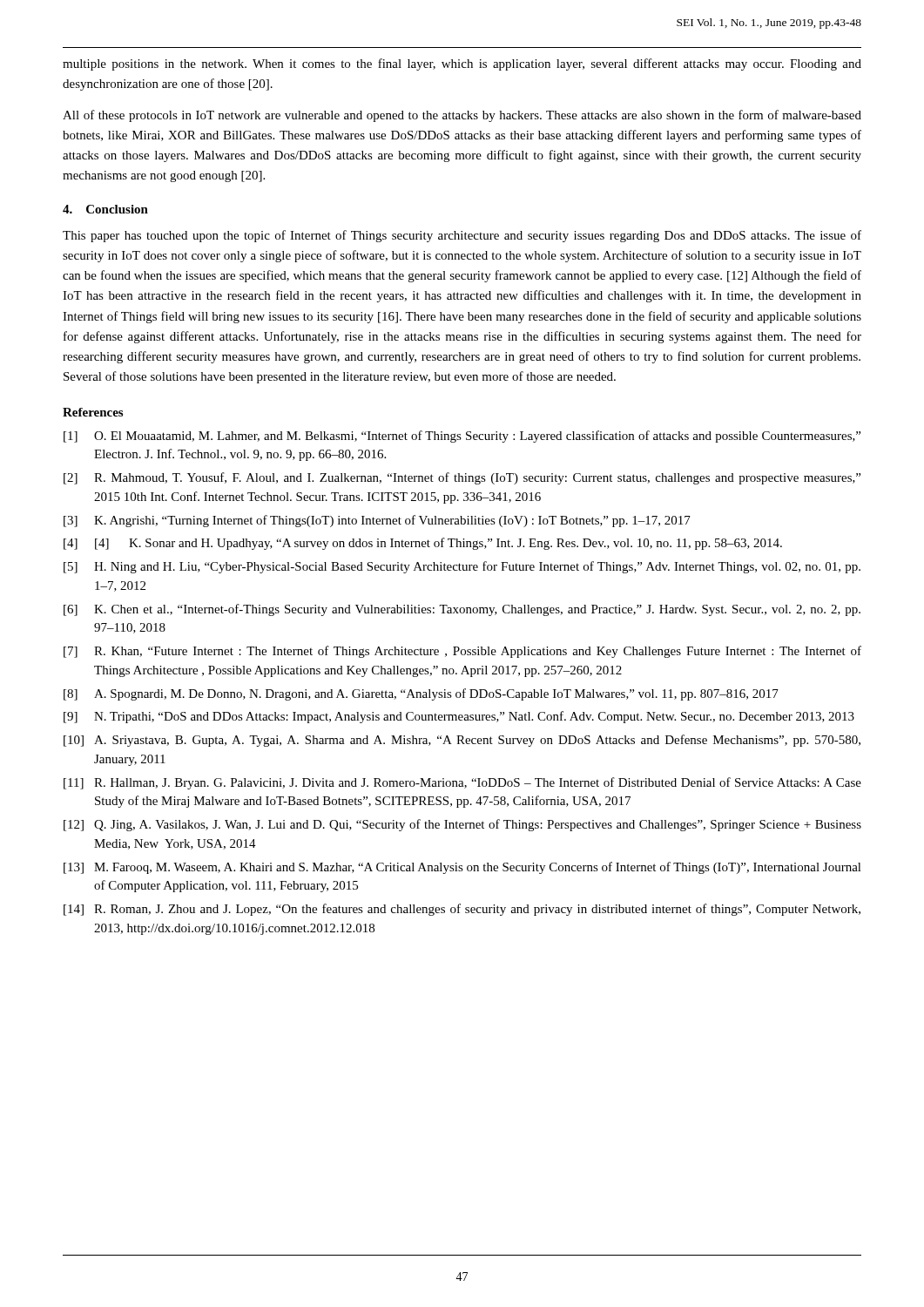Select the region starting "[2] R. Mahmoud, T."
Viewport: 924px width, 1307px height.
tap(462, 488)
